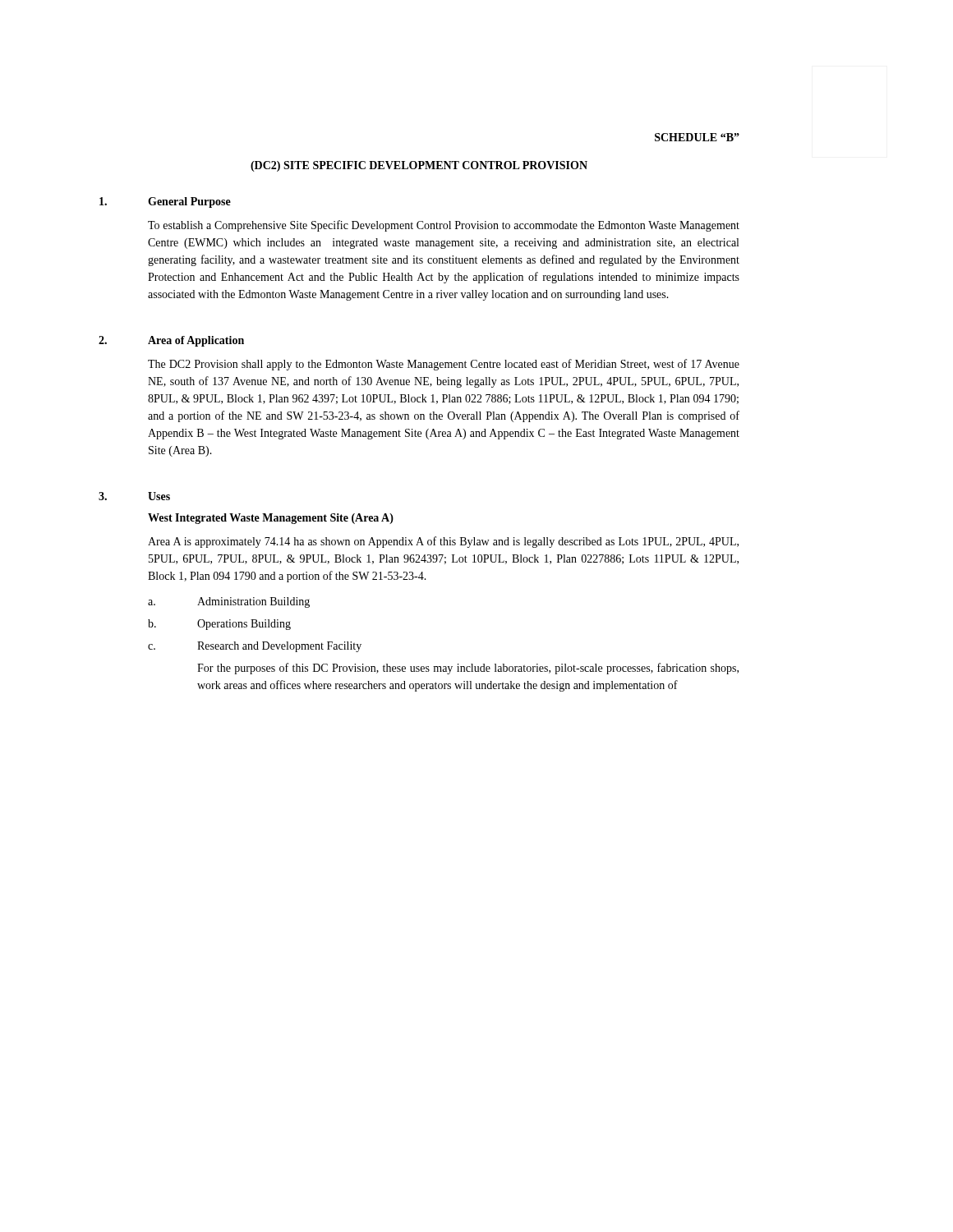
Task: Point to the block starting "Area A is approximately"
Action: tap(444, 559)
